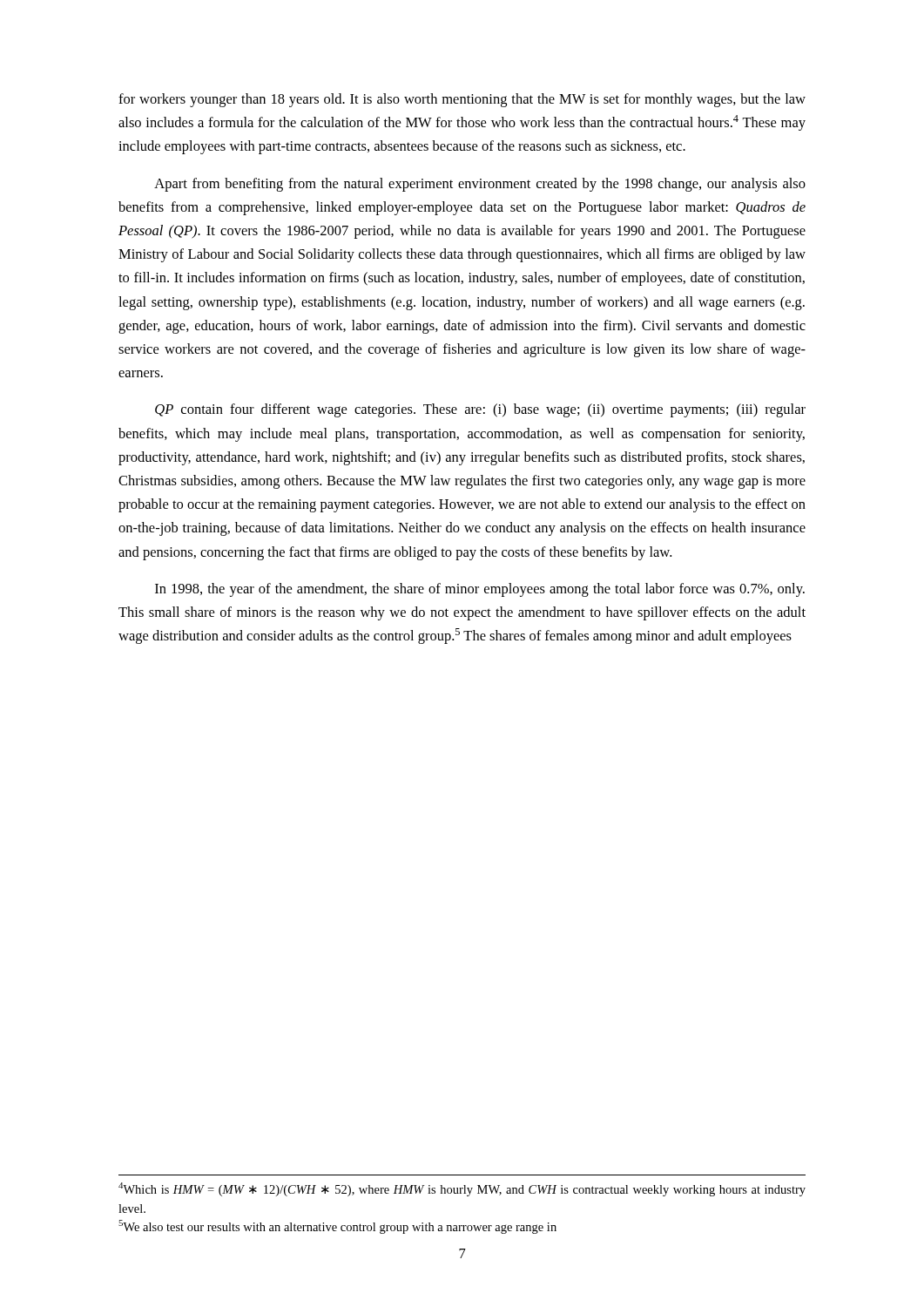Find the footnote that reads "4Which is HMW = (MW"
The height and width of the screenshot is (1307, 924).
click(x=462, y=1199)
